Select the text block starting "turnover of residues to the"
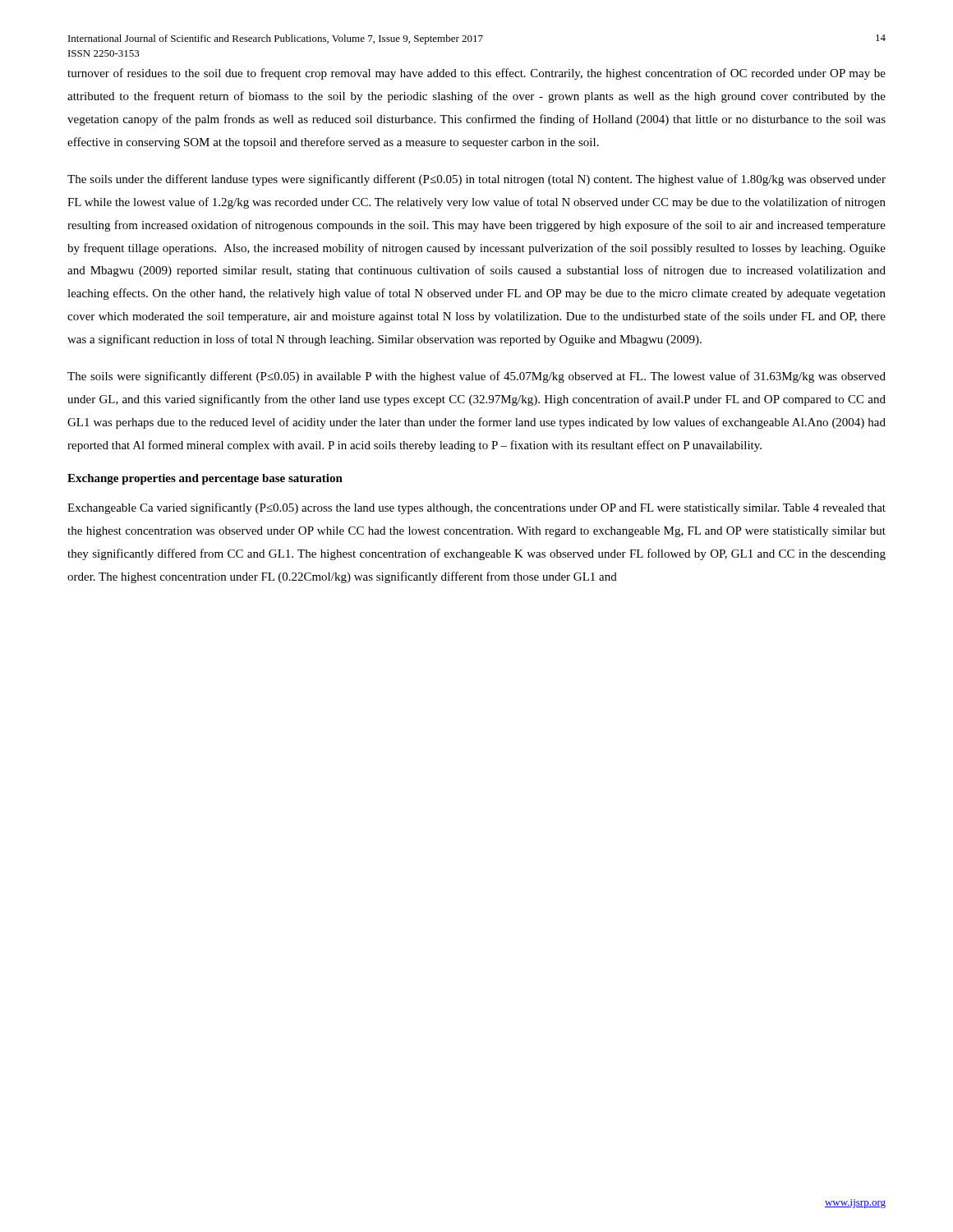The width and height of the screenshot is (953, 1232). [476, 108]
